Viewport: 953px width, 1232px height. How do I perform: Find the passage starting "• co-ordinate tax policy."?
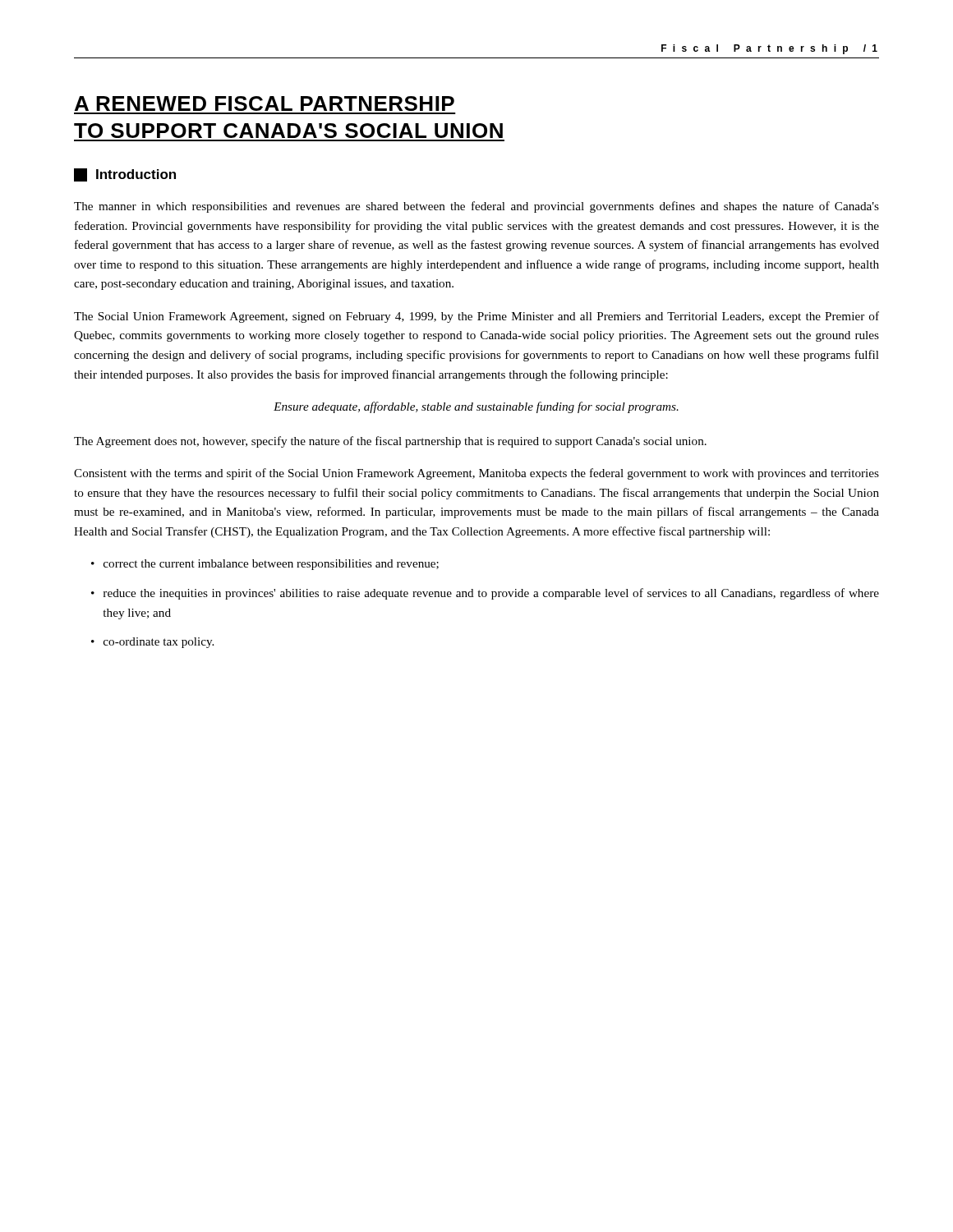152,643
